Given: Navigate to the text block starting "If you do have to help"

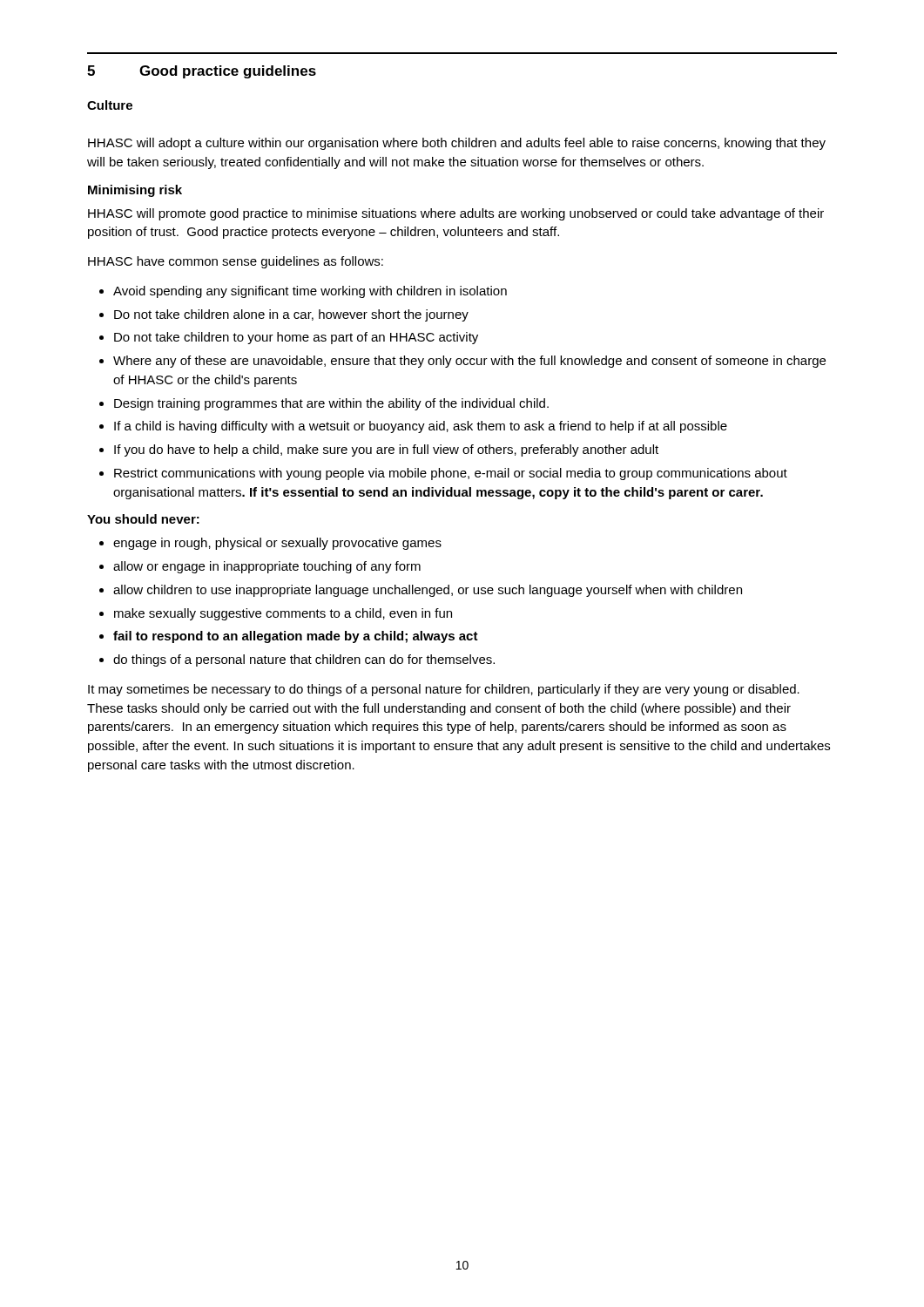Looking at the screenshot, I should [x=386, y=449].
